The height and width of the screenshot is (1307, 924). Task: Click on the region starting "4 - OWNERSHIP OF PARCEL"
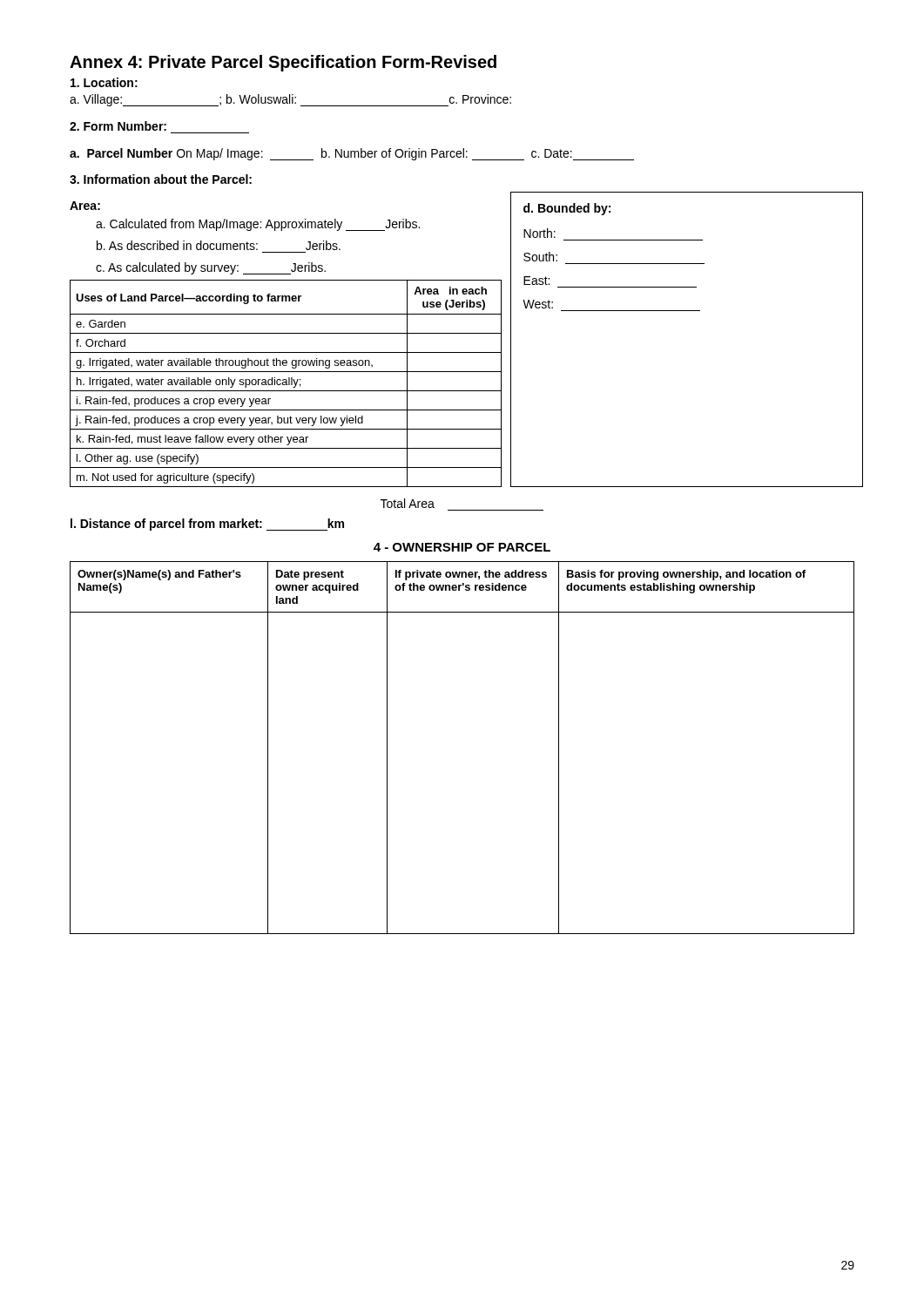point(462,547)
